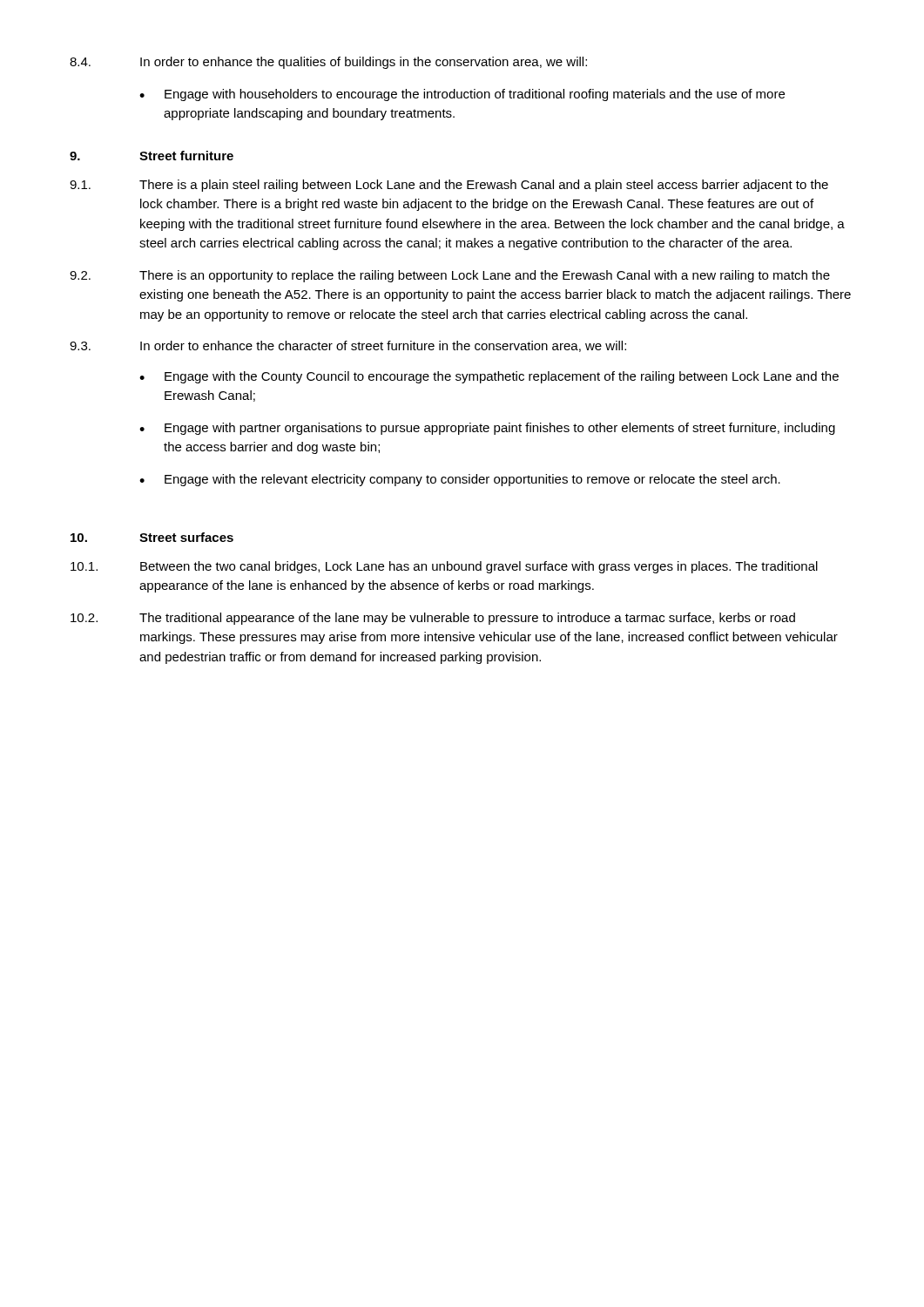Point to the text block starting "2. There is an opportunity"

point(462,295)
